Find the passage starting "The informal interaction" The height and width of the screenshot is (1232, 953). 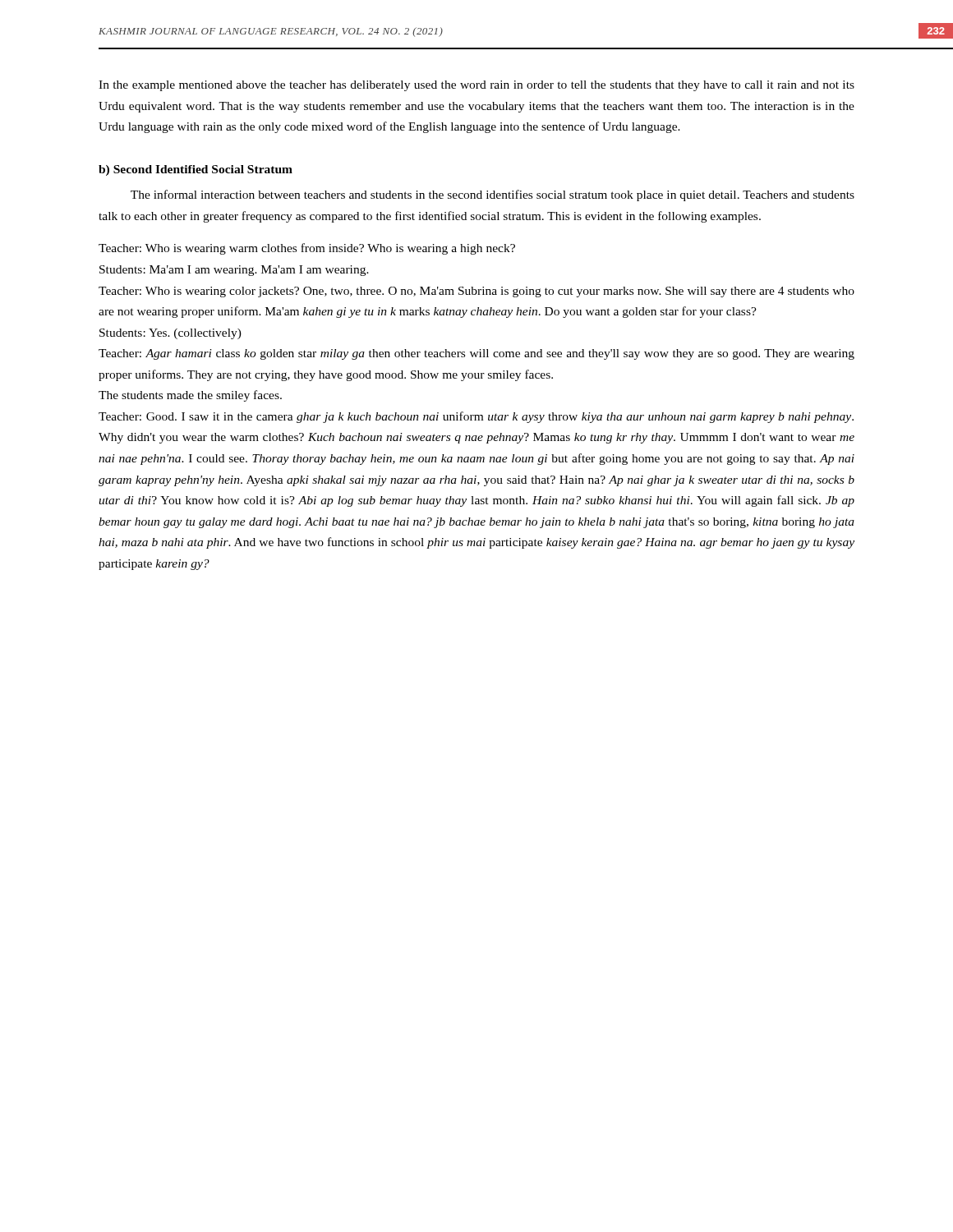(x=476, y=205)
